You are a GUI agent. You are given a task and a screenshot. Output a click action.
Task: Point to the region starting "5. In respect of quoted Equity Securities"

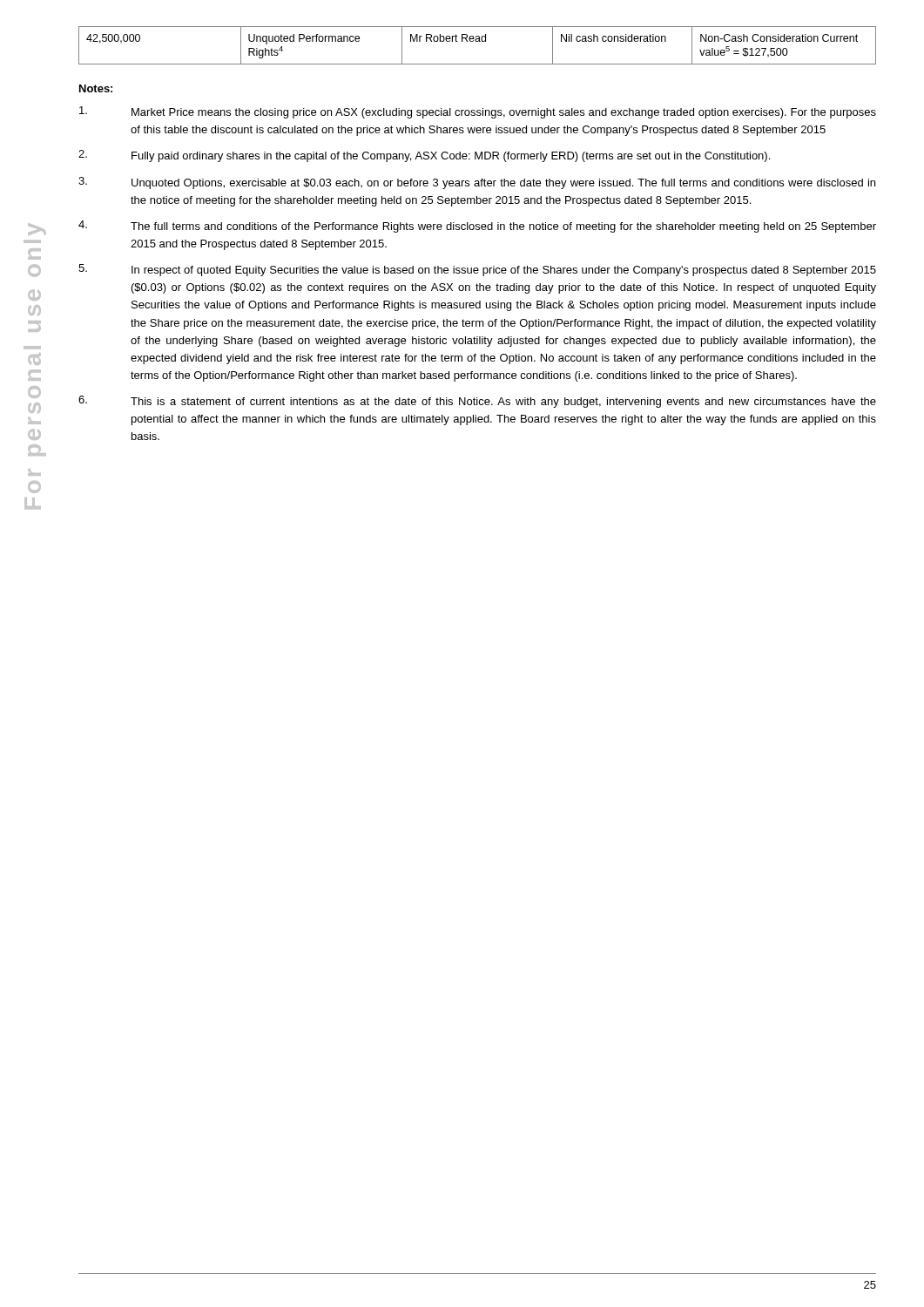477,323
